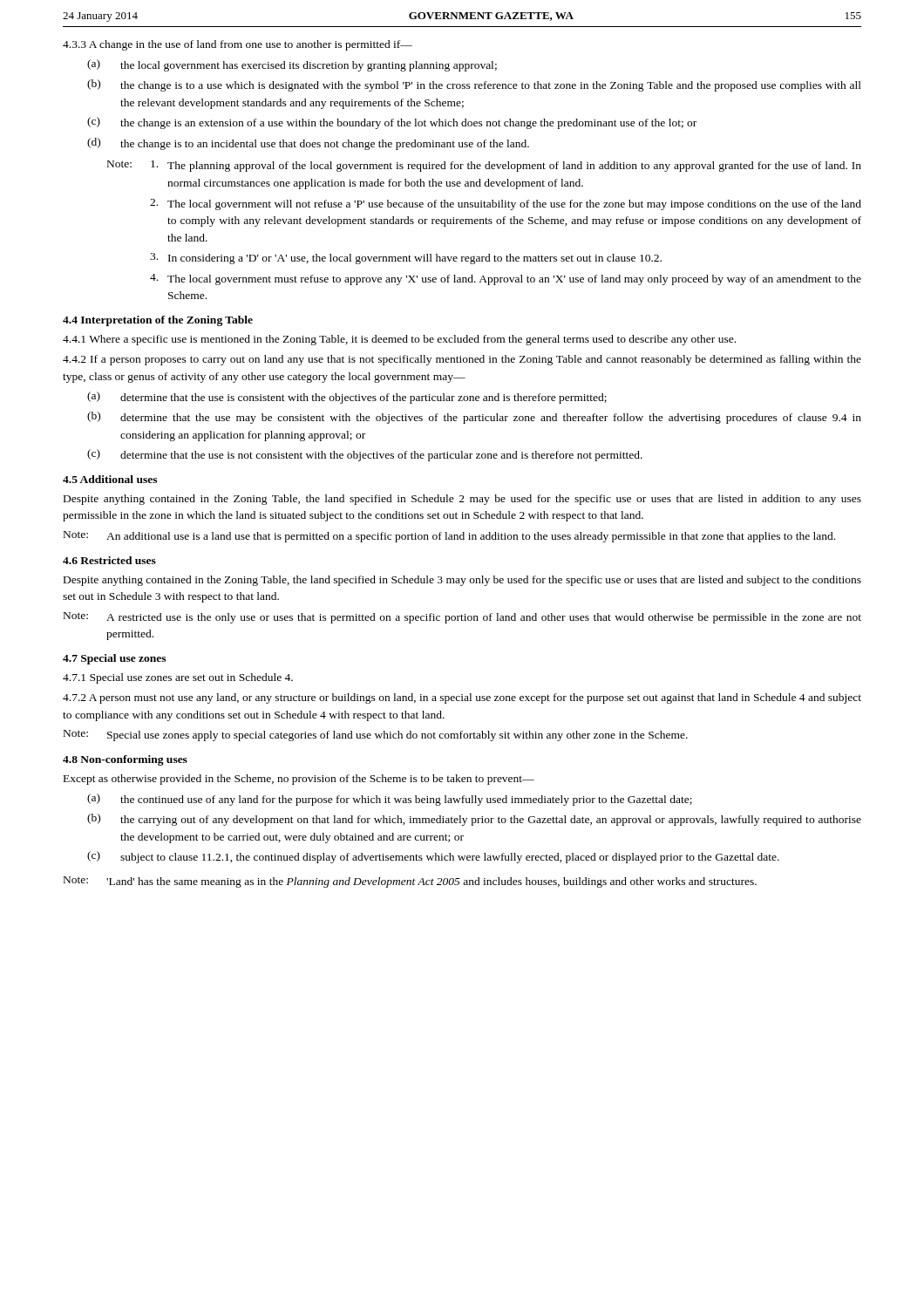Locate the text block starting "7.1 Special use zones are set out"
Viewport: 924px width, 1308px height.
click(x=178, y=677)
